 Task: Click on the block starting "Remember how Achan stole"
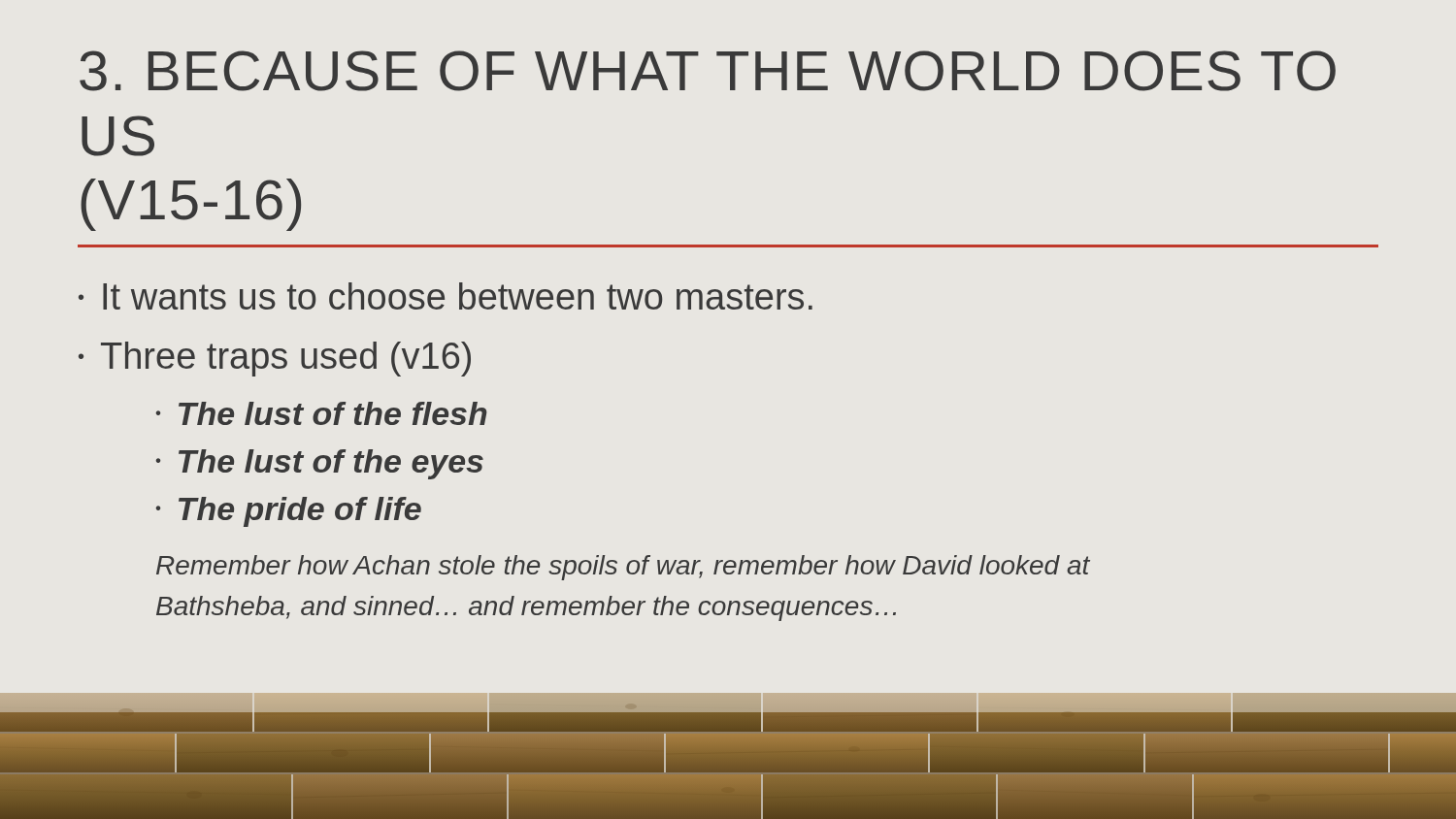point(622,586)
